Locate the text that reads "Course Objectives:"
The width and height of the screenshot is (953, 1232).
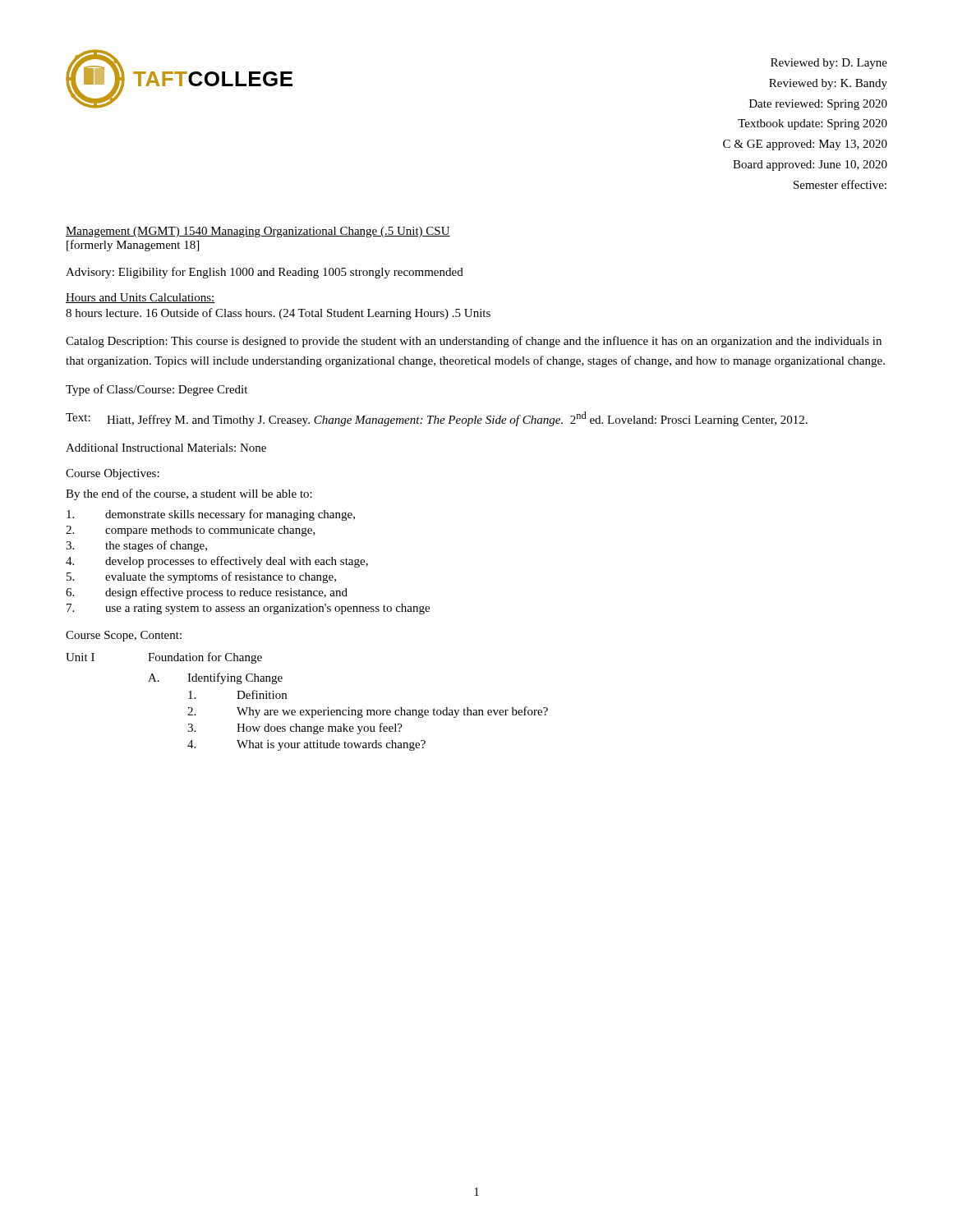(x=113, y=473)
